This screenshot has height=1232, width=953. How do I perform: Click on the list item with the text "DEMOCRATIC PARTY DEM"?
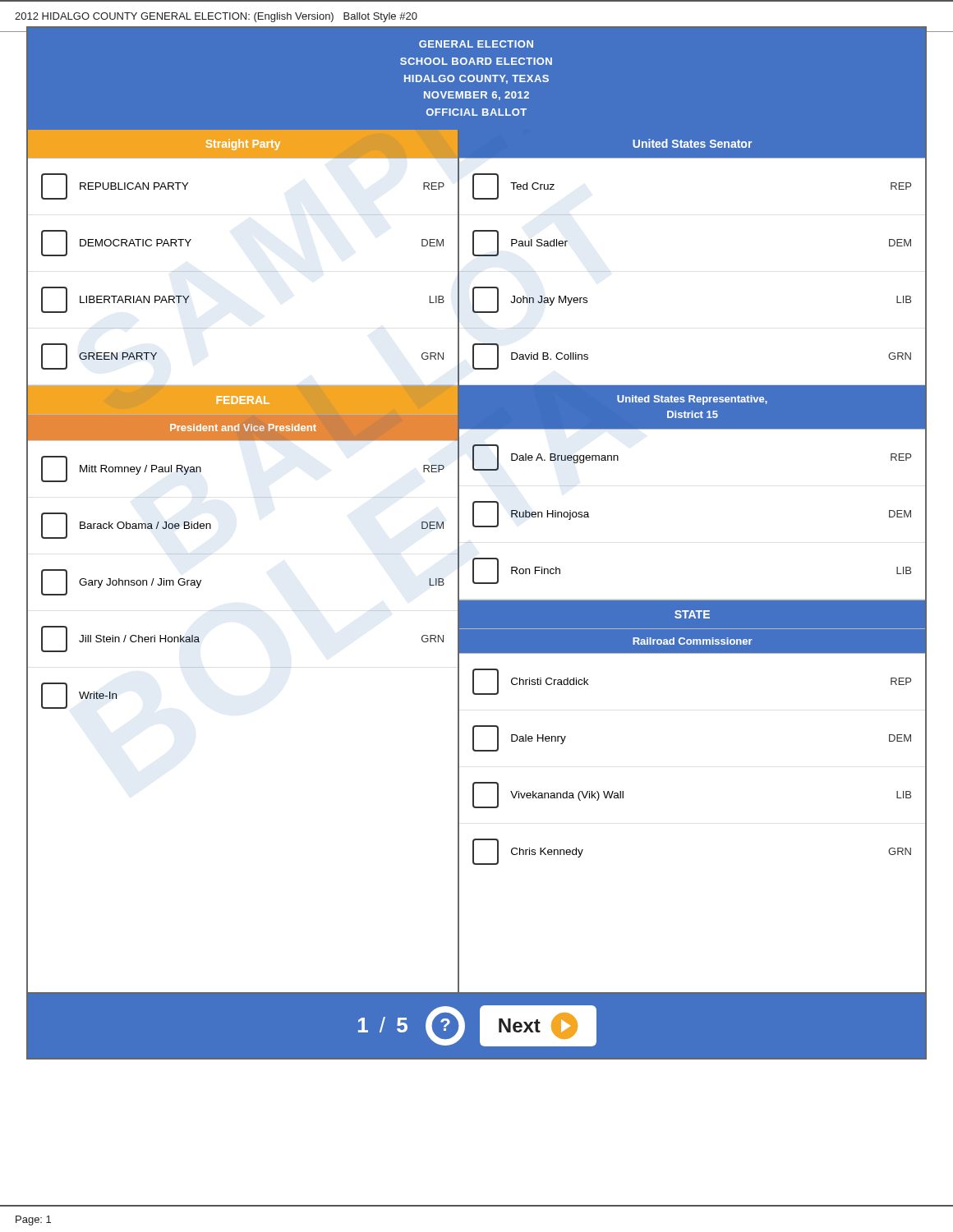54,231
